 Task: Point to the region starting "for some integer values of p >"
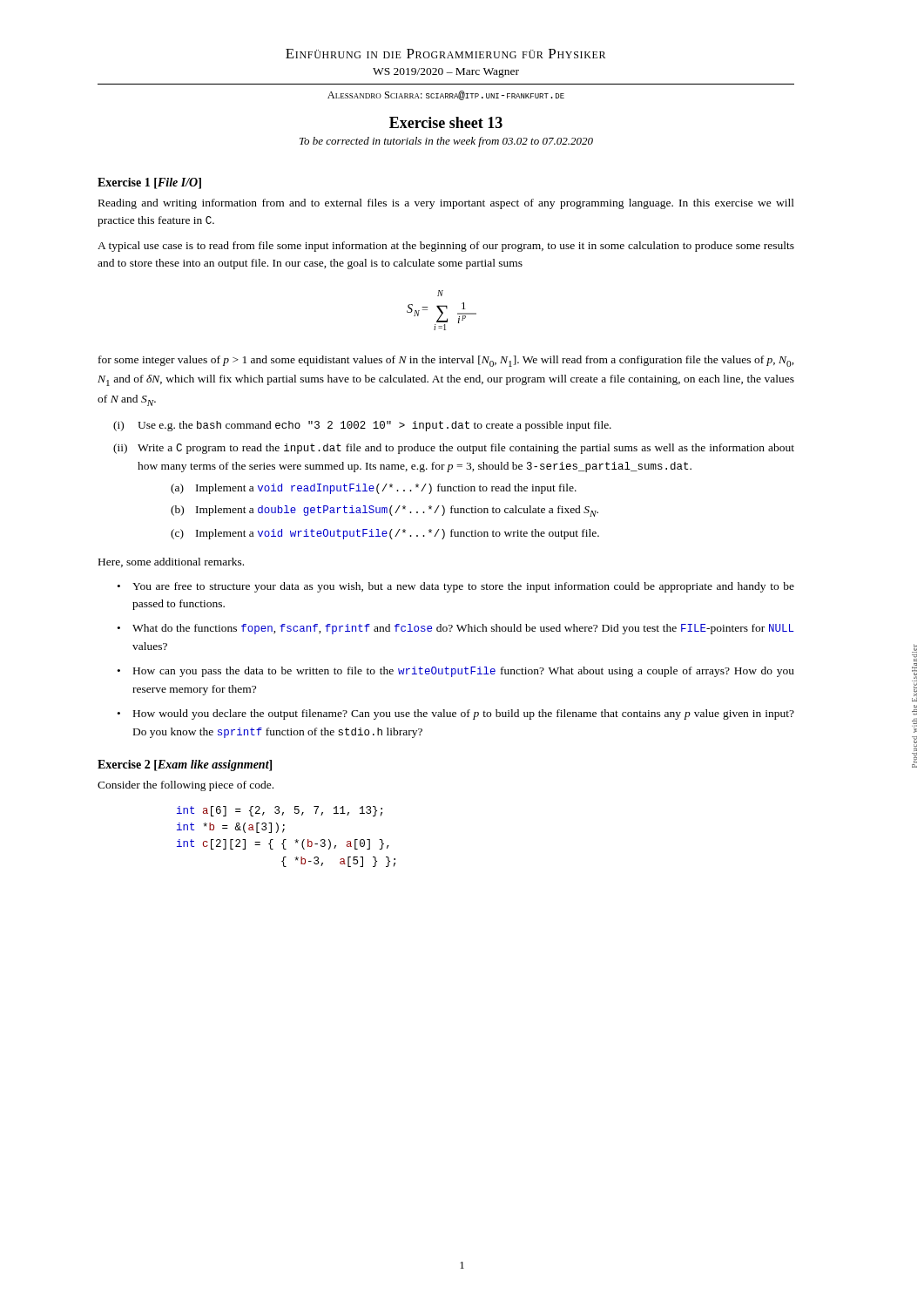click(x=446, y=380)
